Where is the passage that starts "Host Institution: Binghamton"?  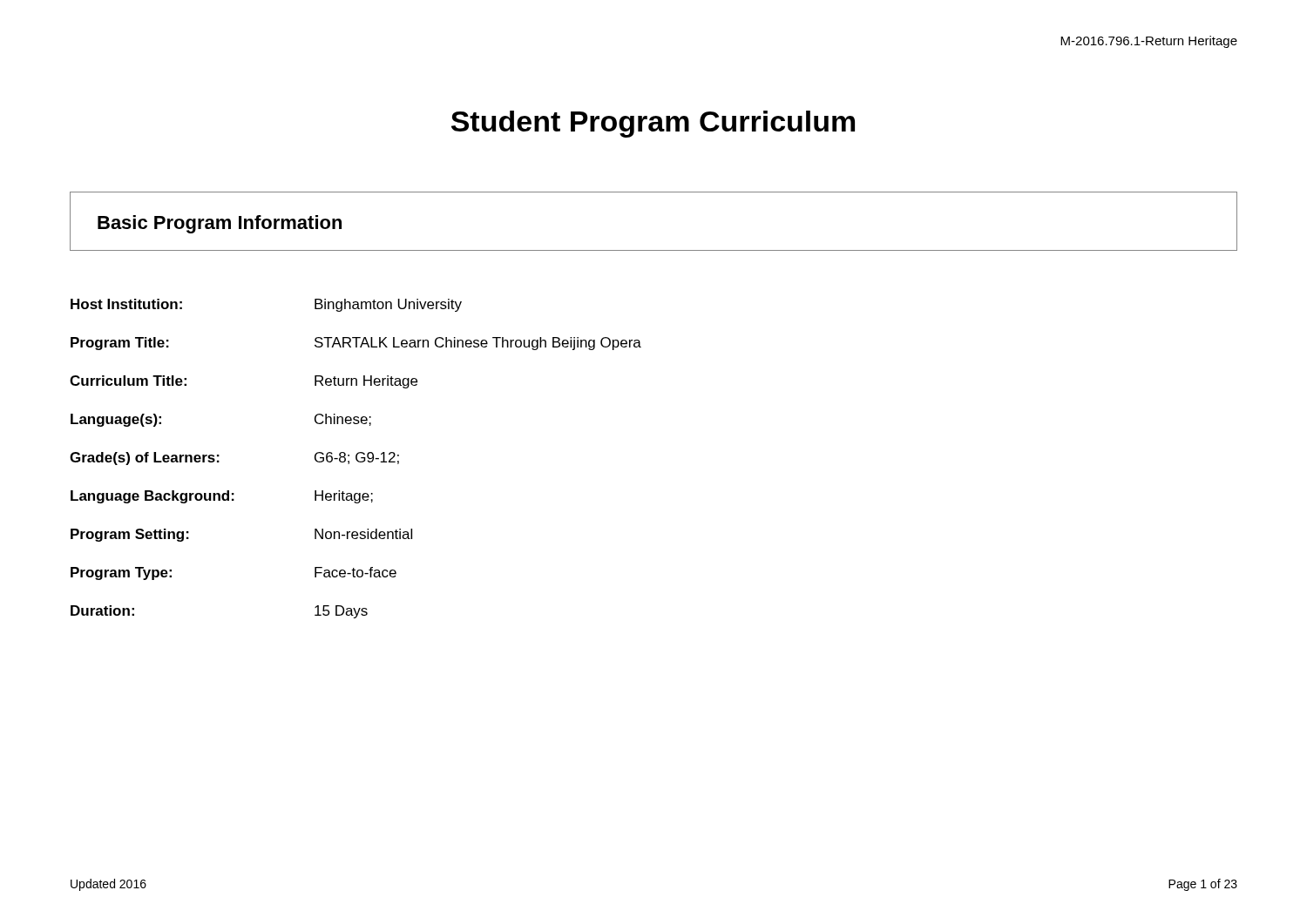click(127, 305)
